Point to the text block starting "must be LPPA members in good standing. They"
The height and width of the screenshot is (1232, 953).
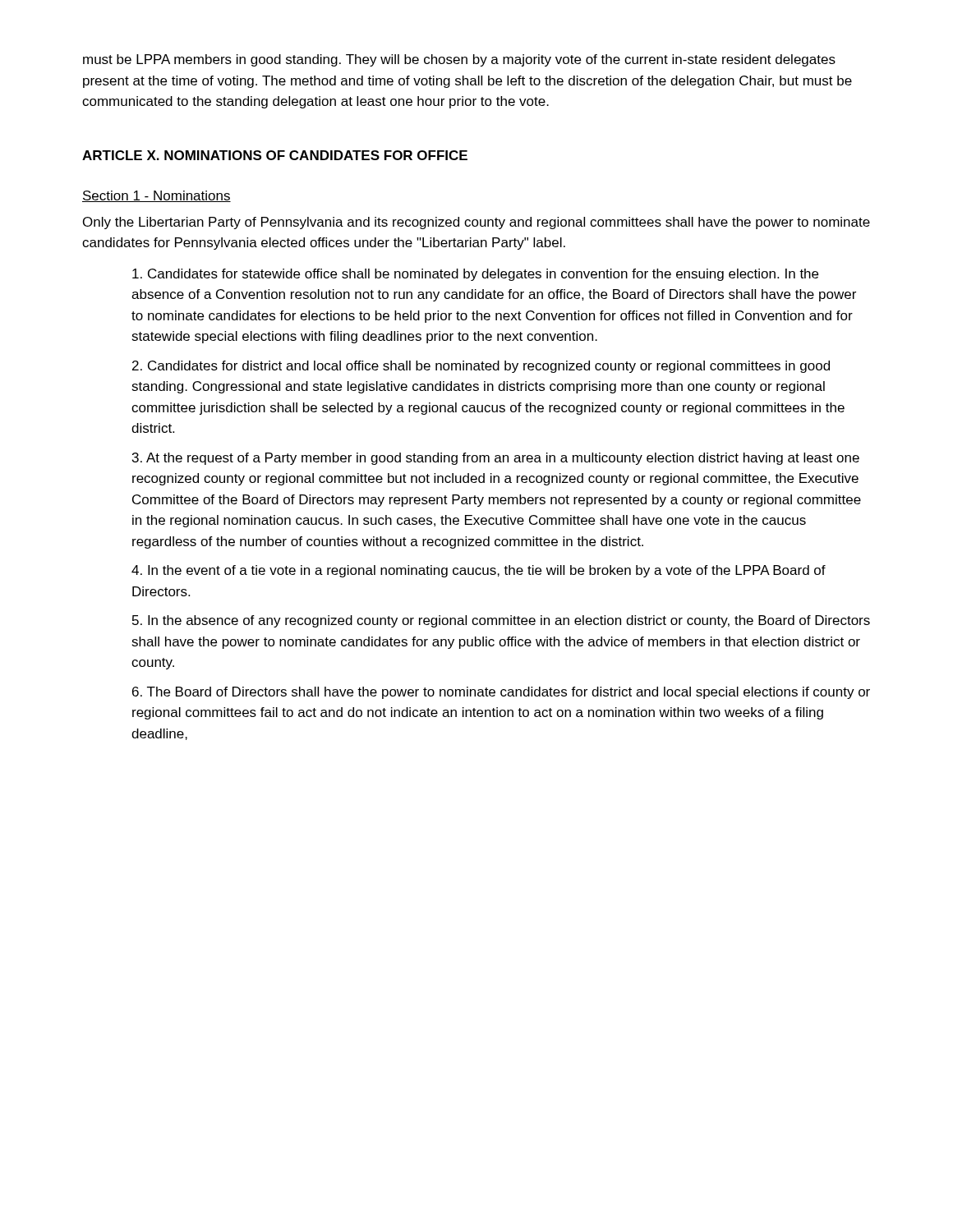(x=467, y=81)
